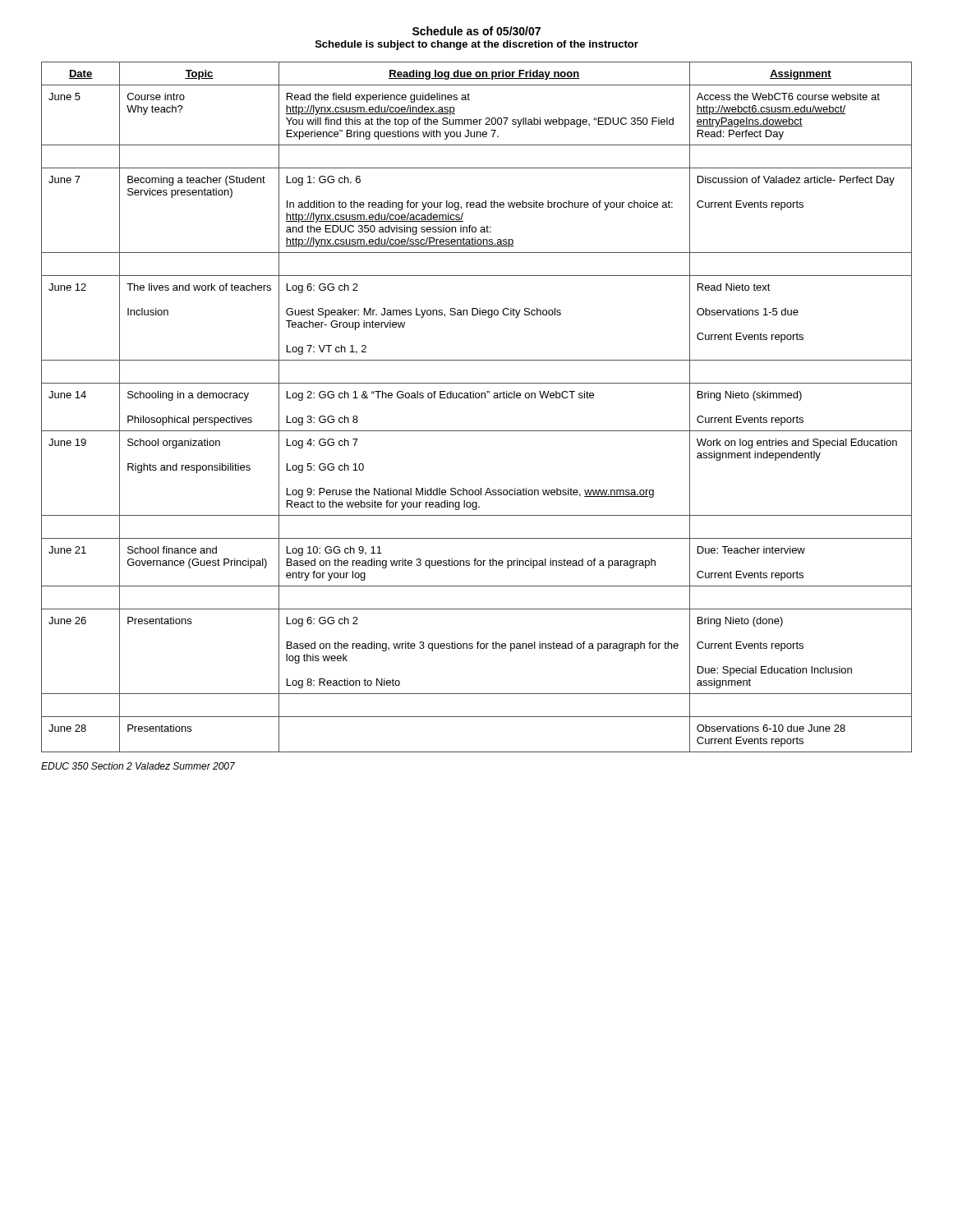Point to the title beginning "Schedule as of 05/30/07 Schedule is"

(476, 37)
